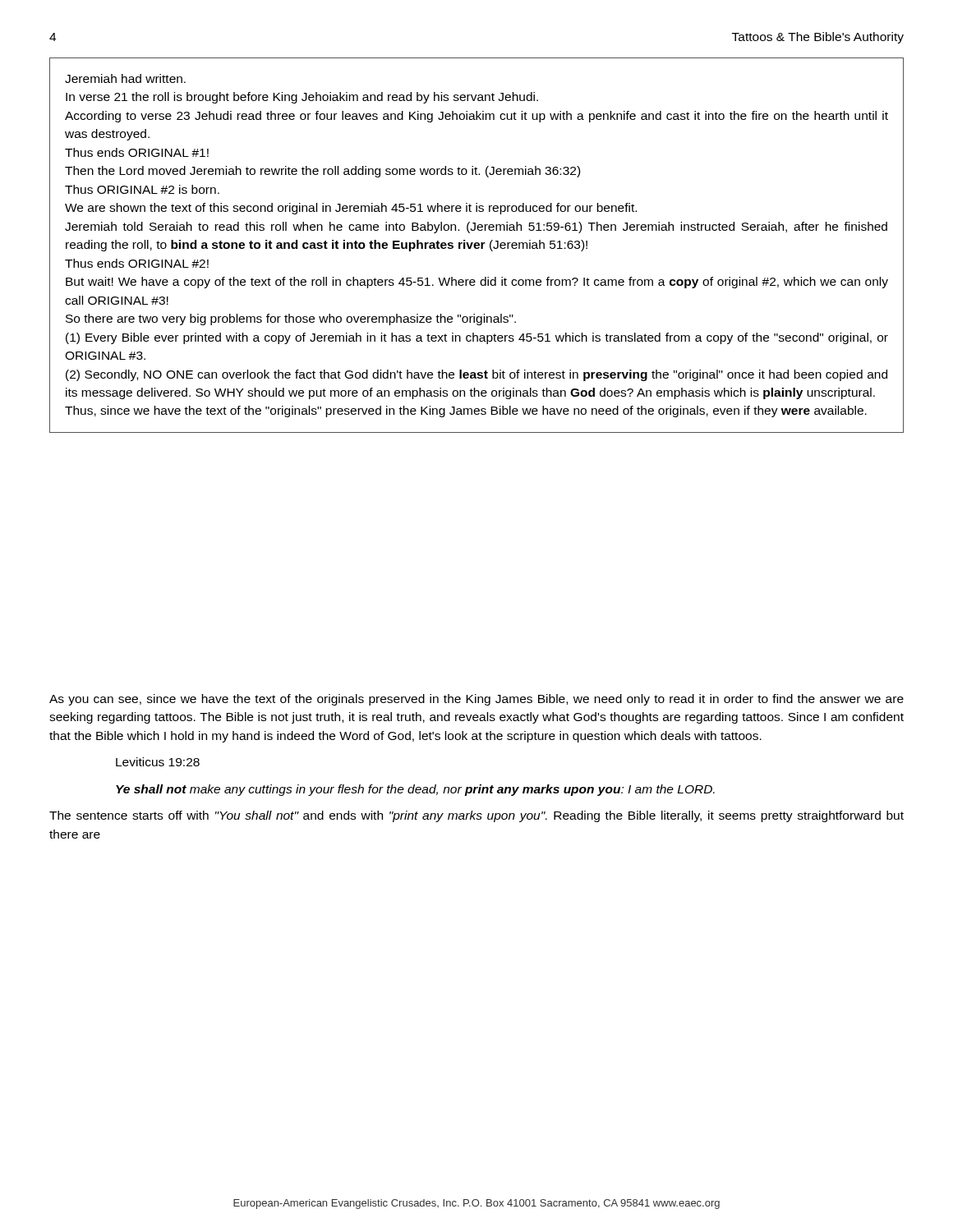Find the block on this page that starts "But wait! We have a"
The image size is (953, 1232).
pos(476,291)
